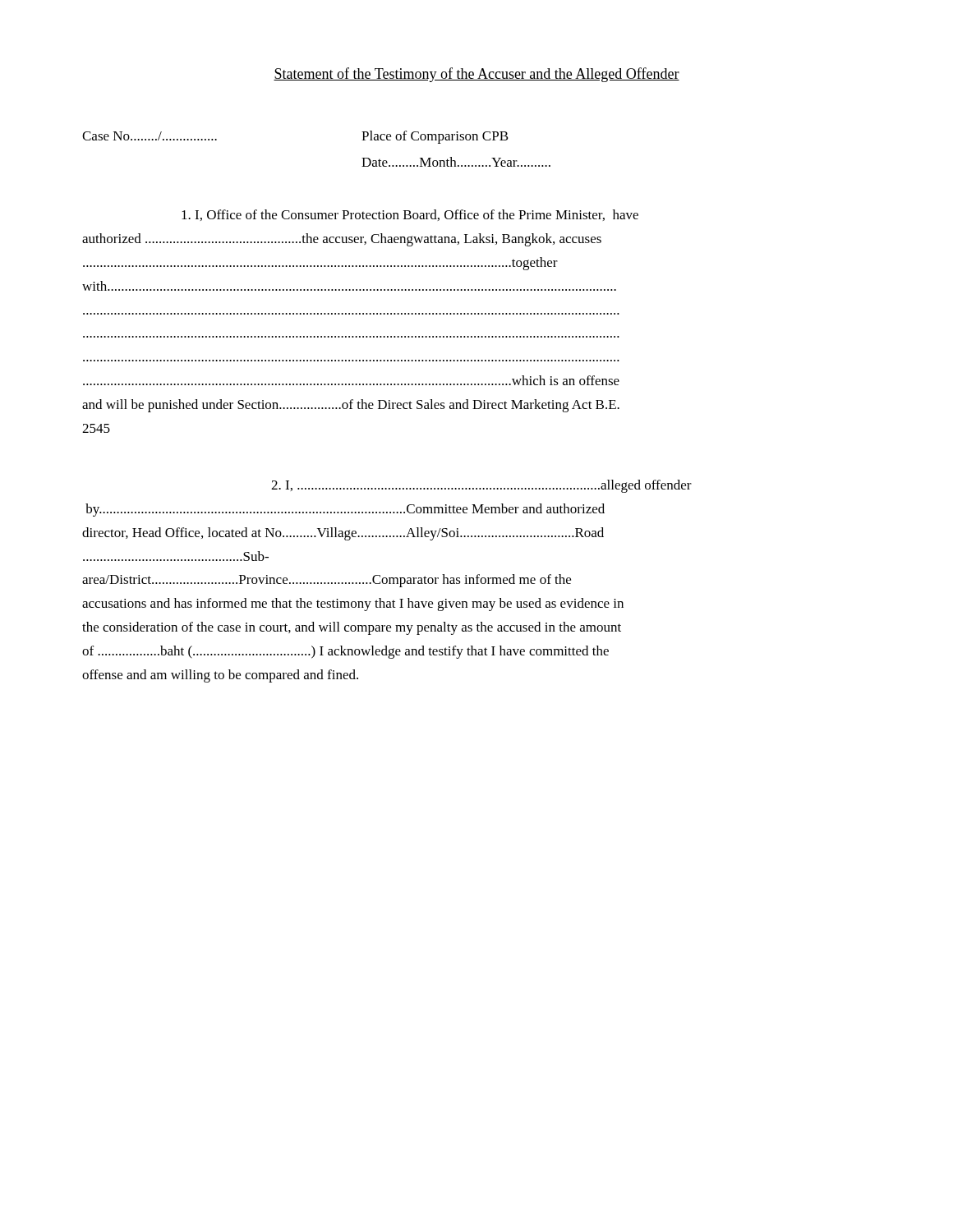Find the text block that says "Place of Comparison"
Image resolution: width=953 pixels, height=1232 pixels.
(x=435, y=136)
